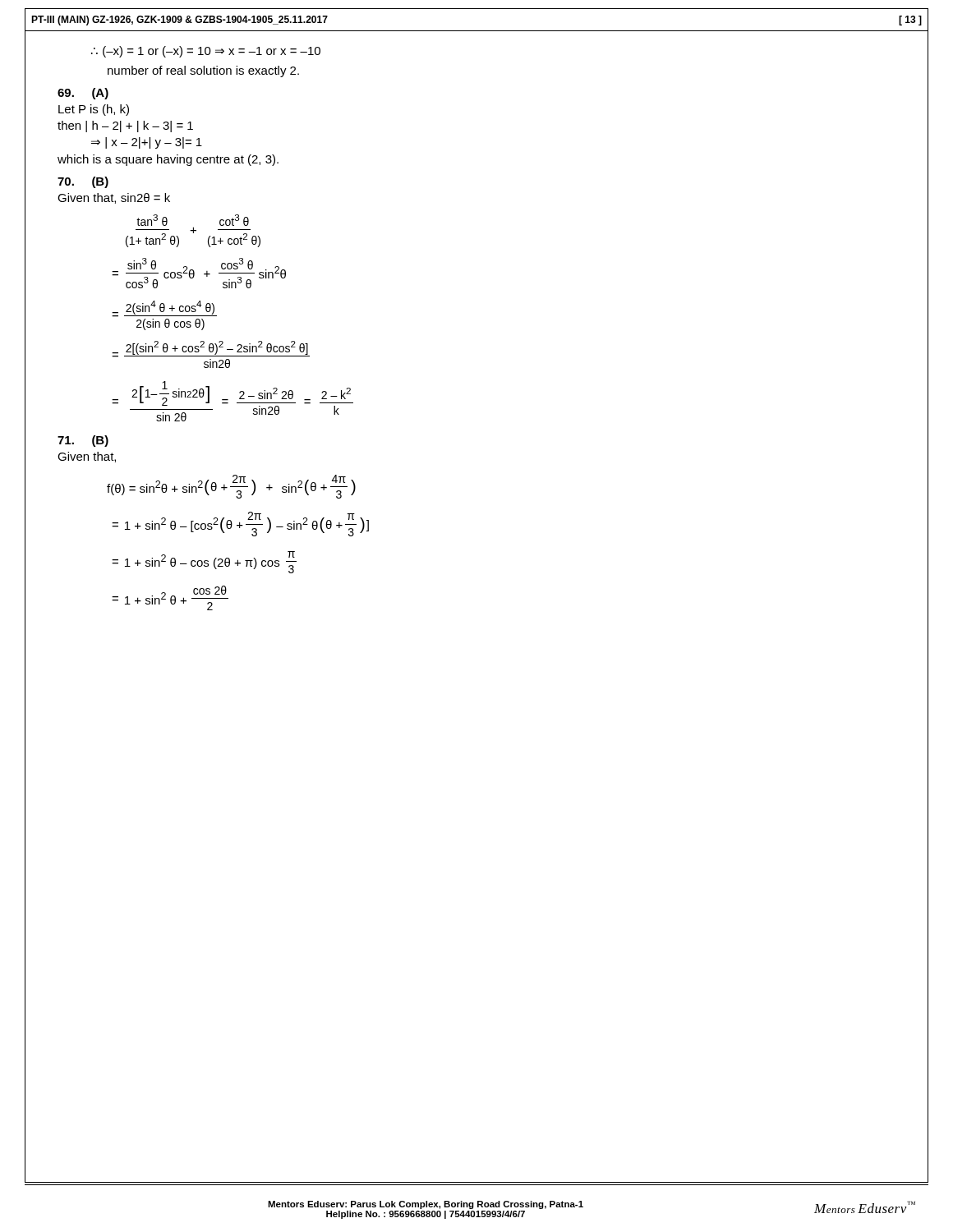The width and height of the screenshot is (953, 1232).
Task: Click on the text block starting "= 2[1– 1 2"
Action: 232,401
